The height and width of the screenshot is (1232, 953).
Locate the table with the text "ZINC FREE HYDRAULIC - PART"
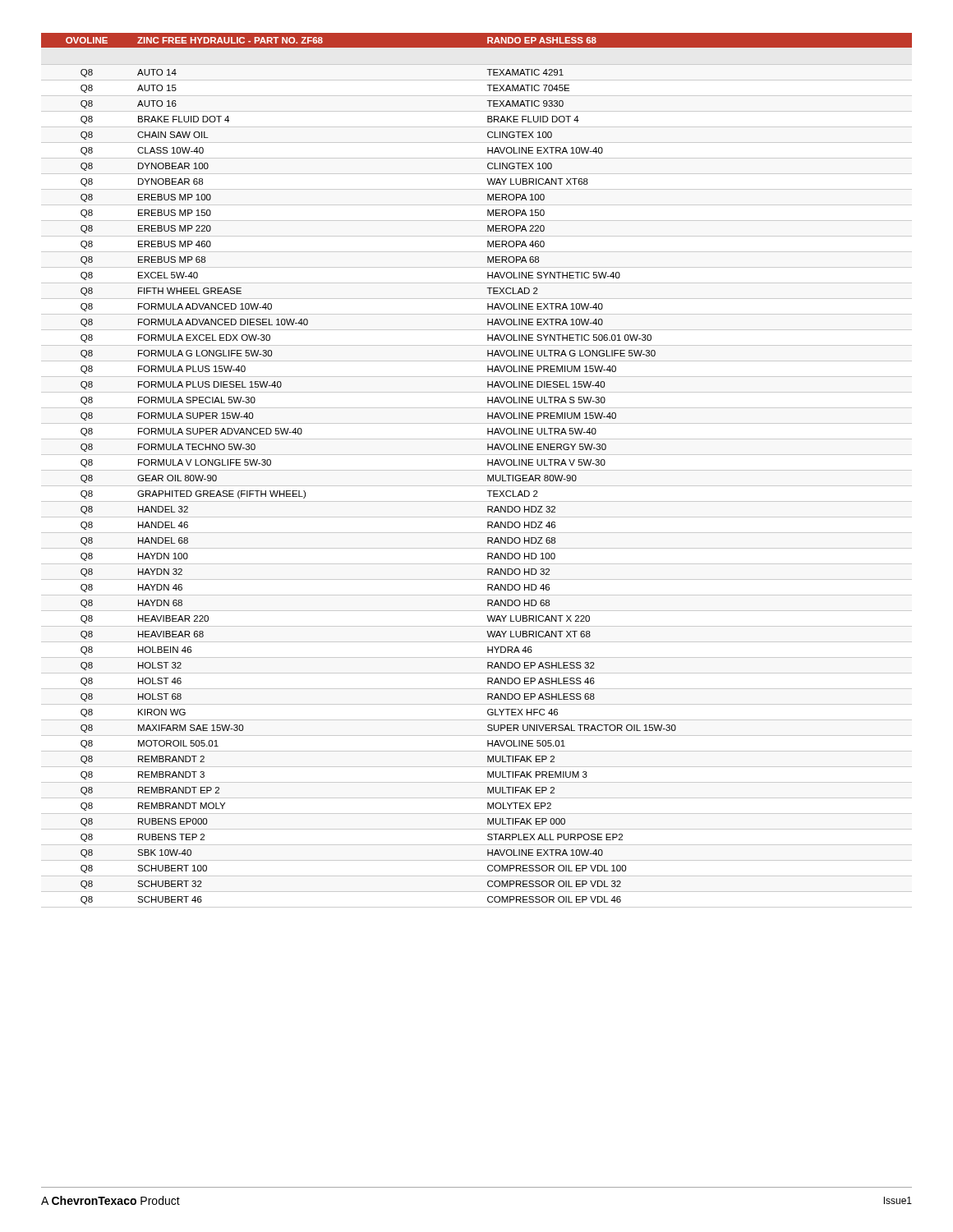point(476,470)
